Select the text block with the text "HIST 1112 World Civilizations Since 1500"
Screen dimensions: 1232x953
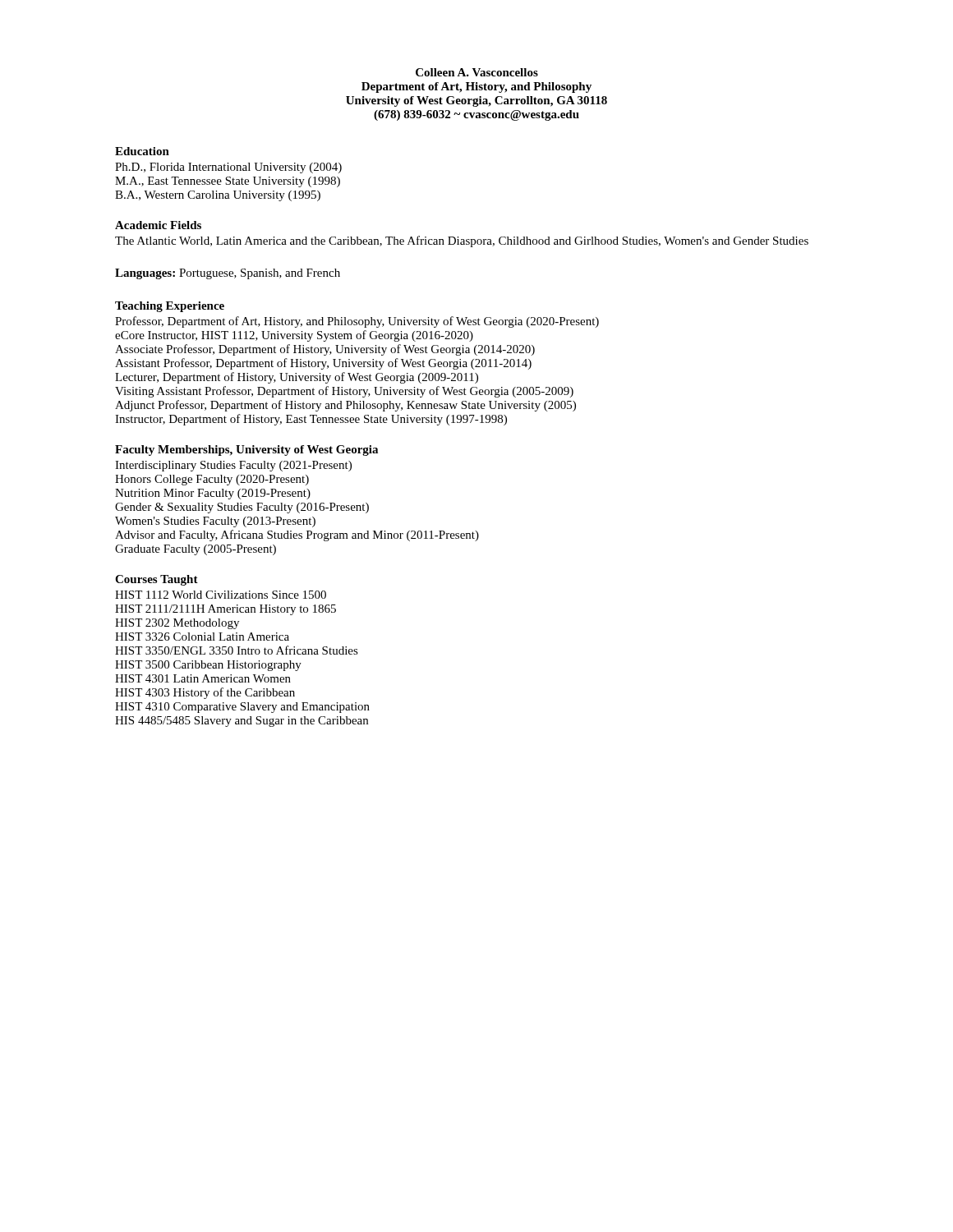pyautogui.click(x=242, y=657)
